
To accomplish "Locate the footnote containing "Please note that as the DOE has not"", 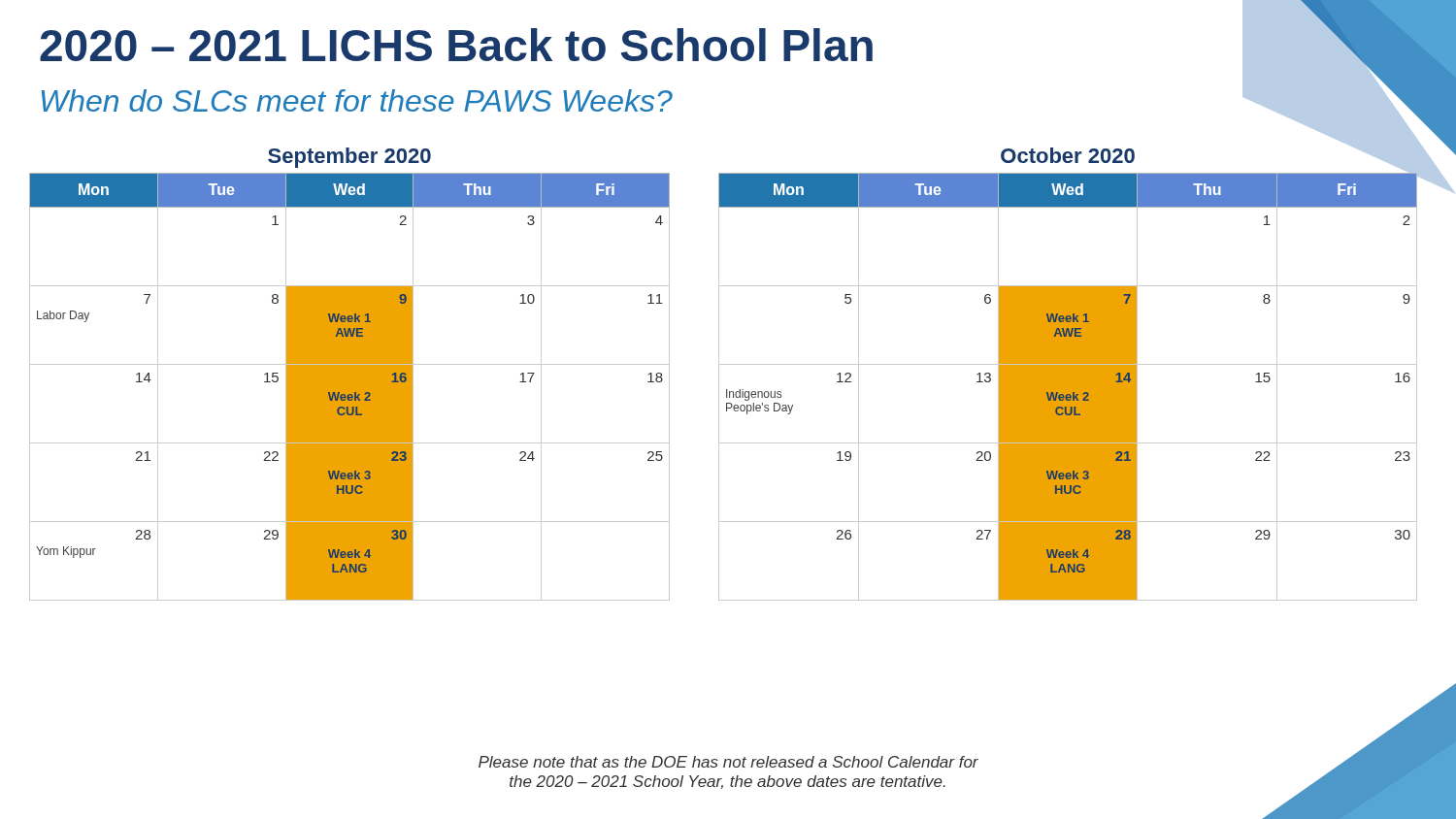I will (x=728, y=772).
